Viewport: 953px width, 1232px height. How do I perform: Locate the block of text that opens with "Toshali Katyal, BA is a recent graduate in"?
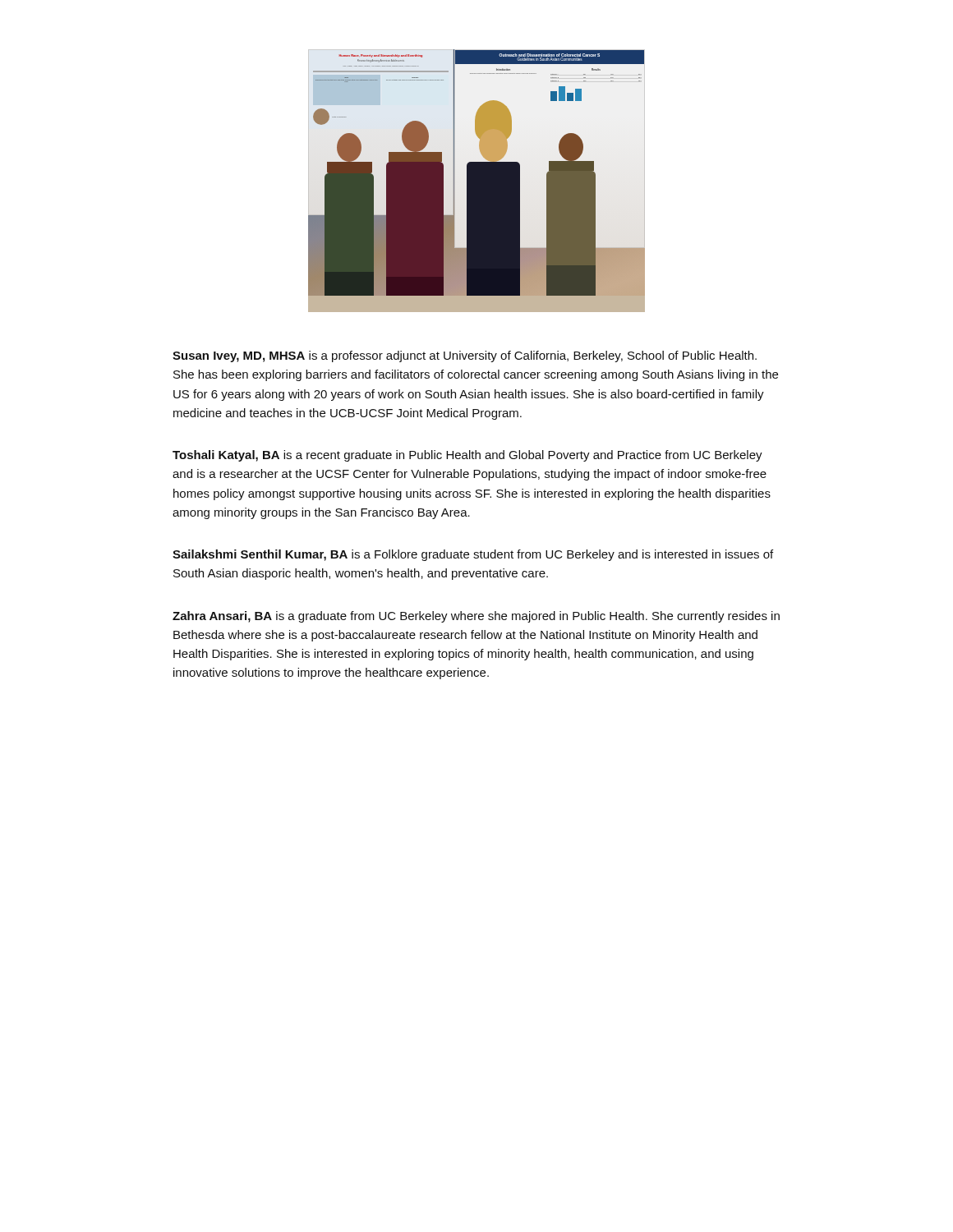(476, 483)
